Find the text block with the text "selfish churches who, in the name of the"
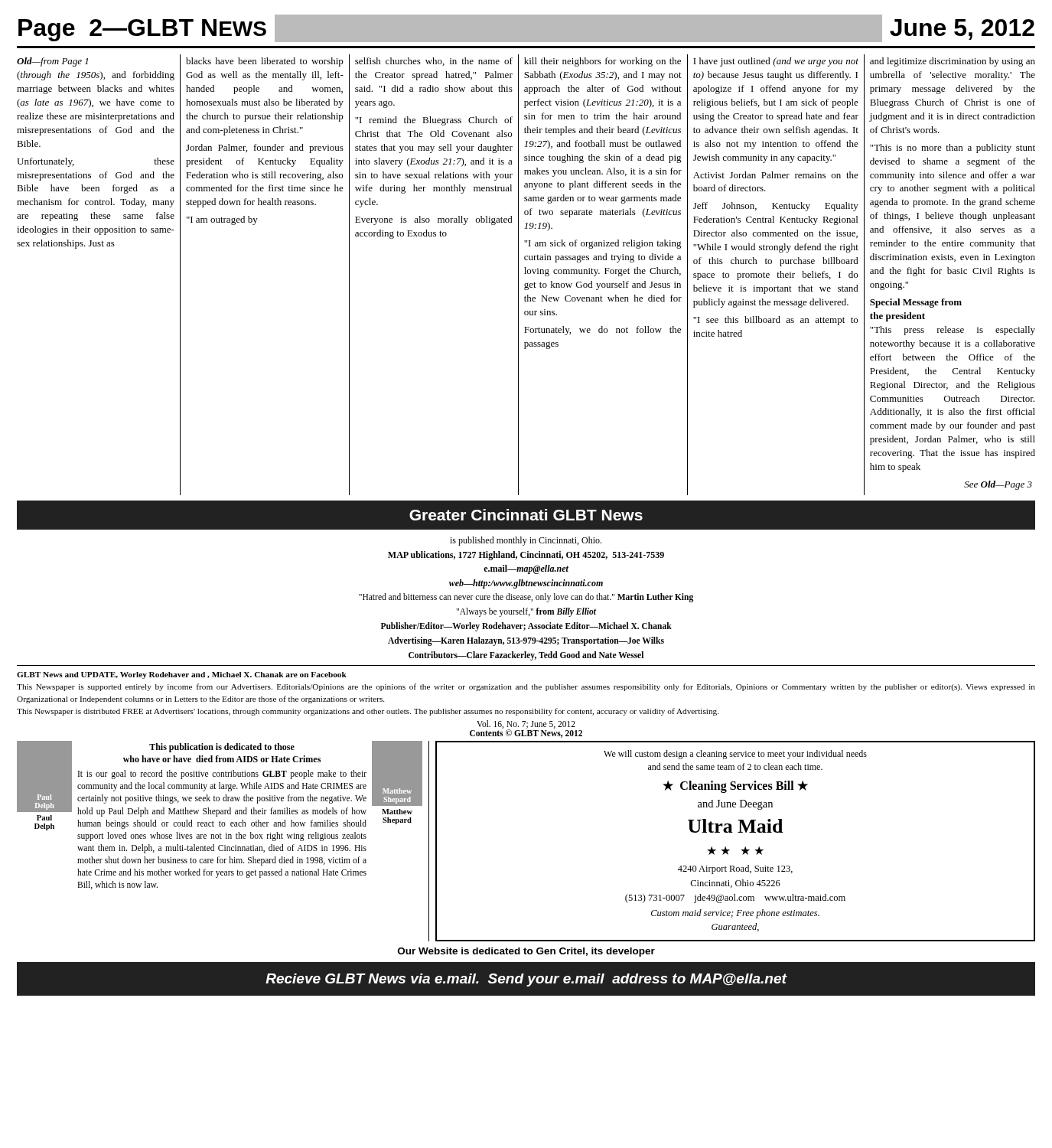 point(434,147)
